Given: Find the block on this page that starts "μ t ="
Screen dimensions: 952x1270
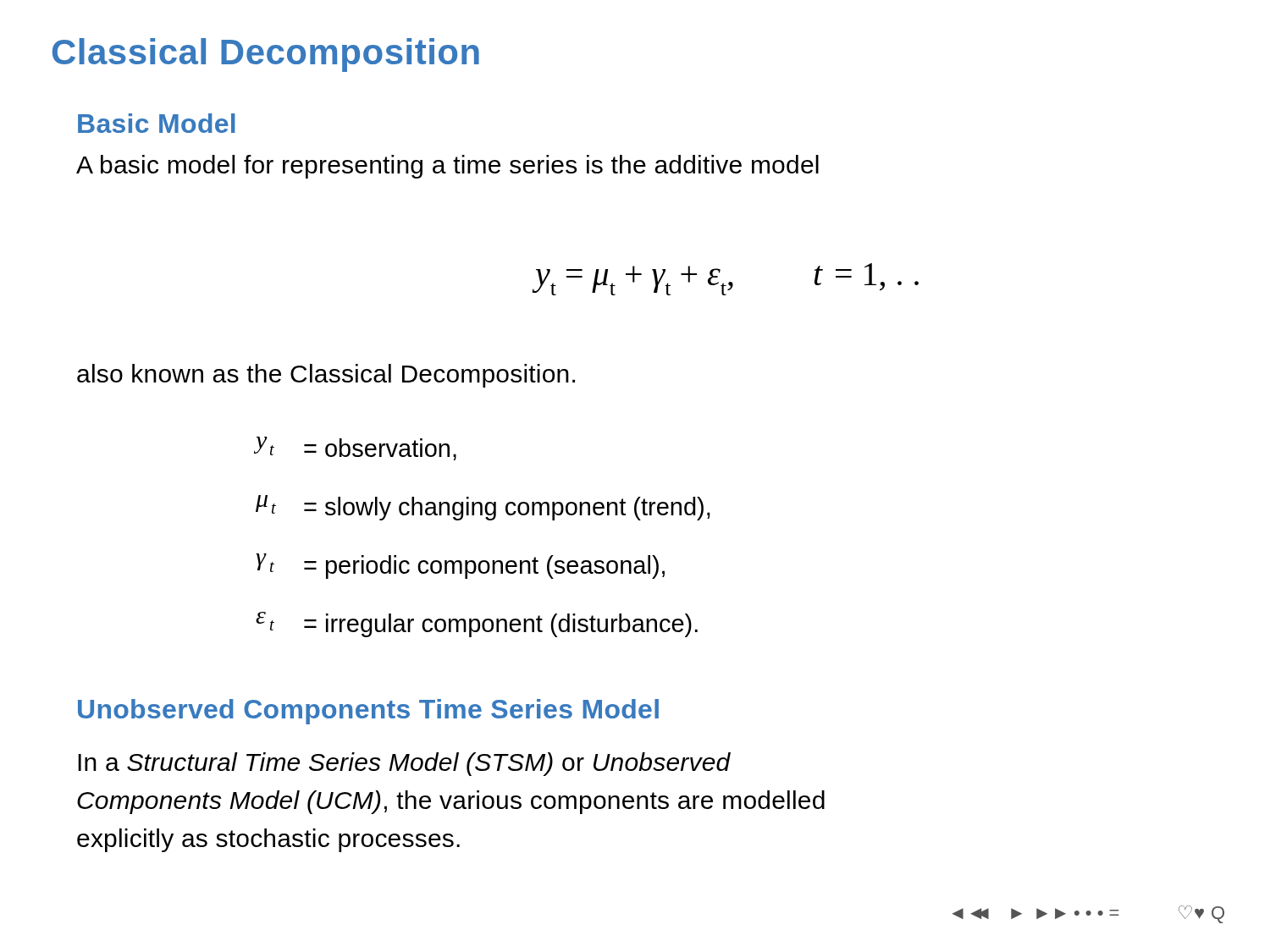Looking at the screenshot, I should [483, 501].
